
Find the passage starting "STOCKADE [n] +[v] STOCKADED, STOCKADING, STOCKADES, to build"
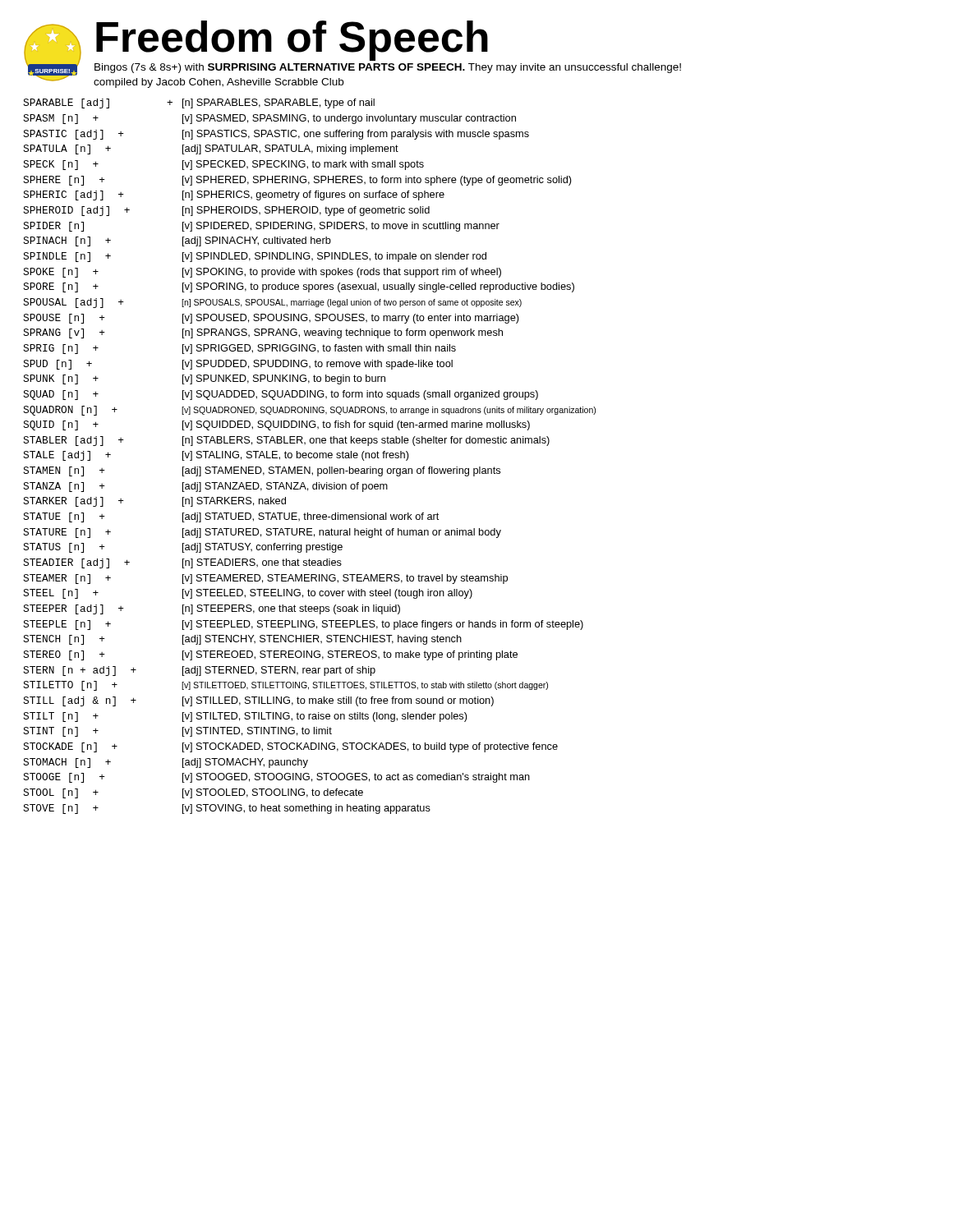point(476,747)
